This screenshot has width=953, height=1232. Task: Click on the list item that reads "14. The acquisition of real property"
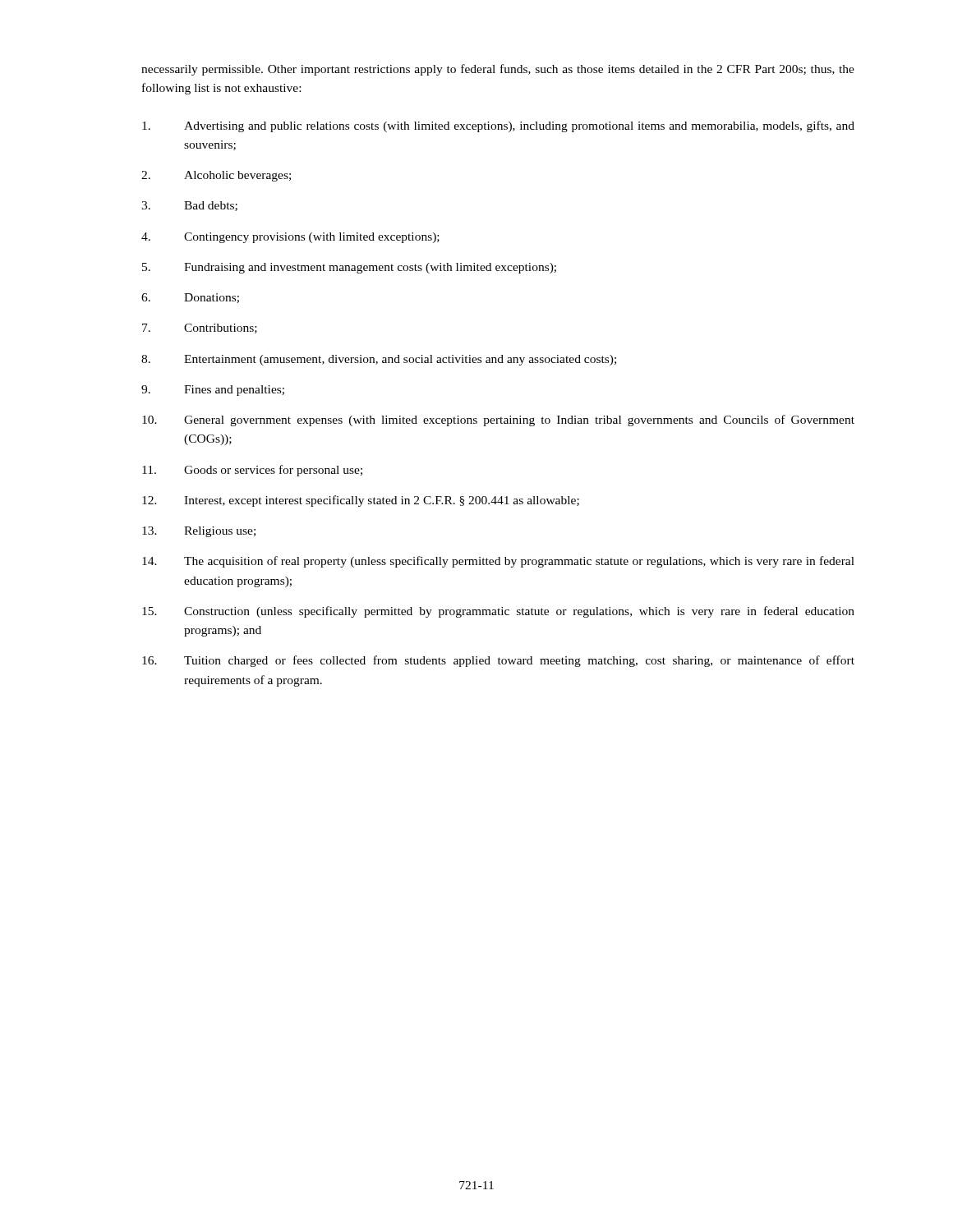[x=498, y=570]
